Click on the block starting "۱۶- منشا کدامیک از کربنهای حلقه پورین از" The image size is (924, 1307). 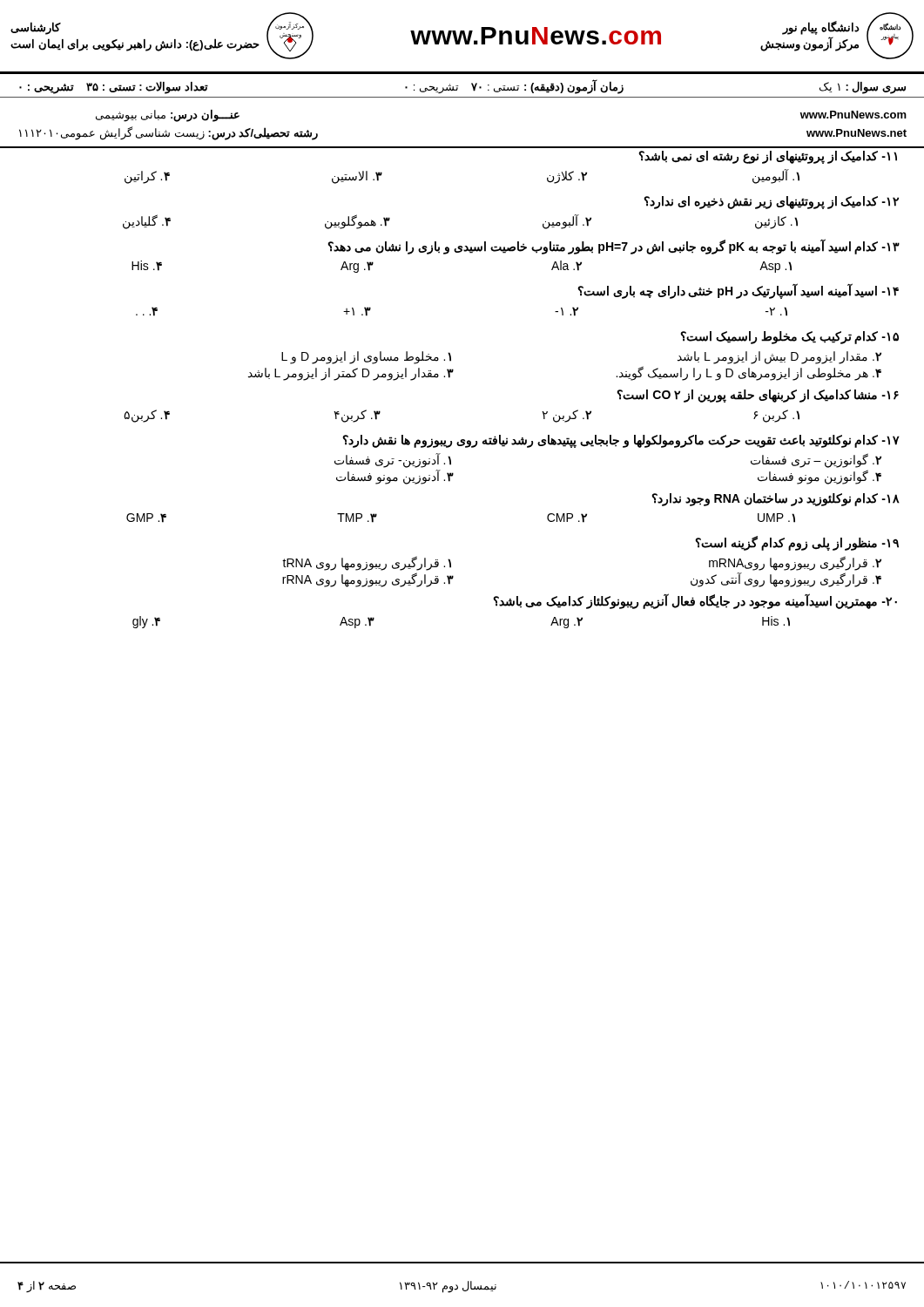758,396
